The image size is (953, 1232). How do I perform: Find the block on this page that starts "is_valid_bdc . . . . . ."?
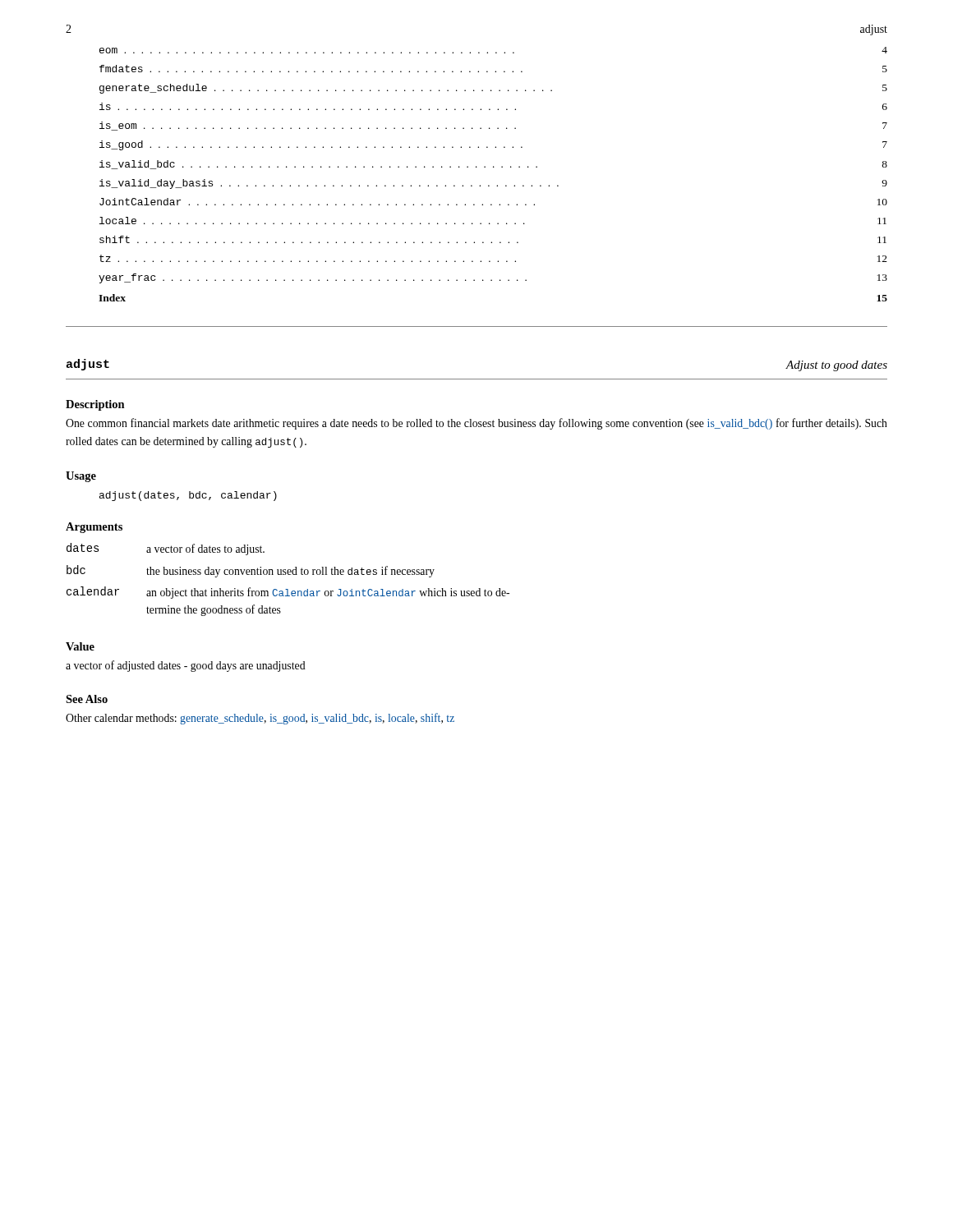(x=493, y=164)
